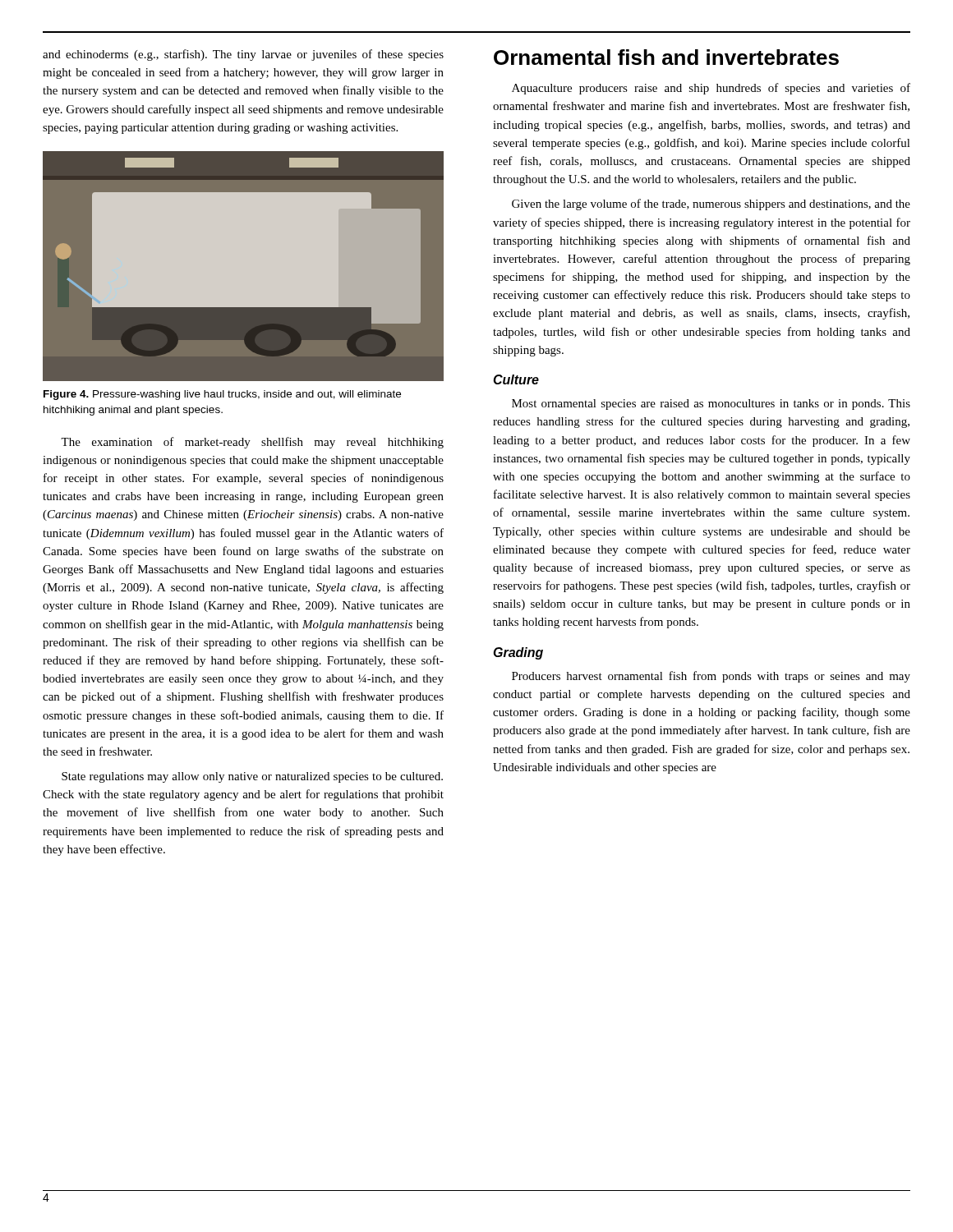Find the text block starting "and echinoderms (e.g., starfish). The tiny larvae or"

(243, 91)
